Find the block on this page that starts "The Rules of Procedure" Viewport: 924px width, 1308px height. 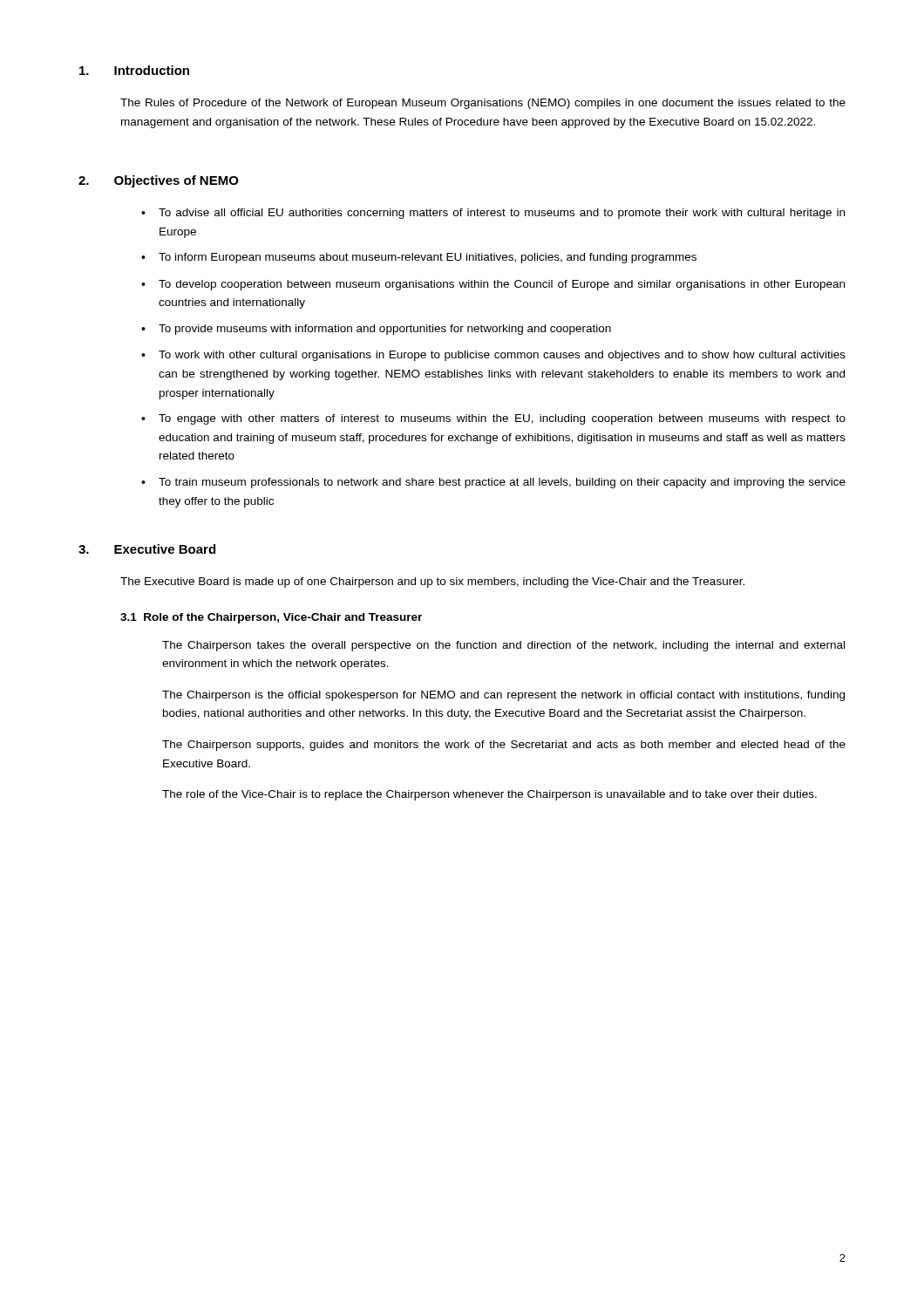coord(483,112)
